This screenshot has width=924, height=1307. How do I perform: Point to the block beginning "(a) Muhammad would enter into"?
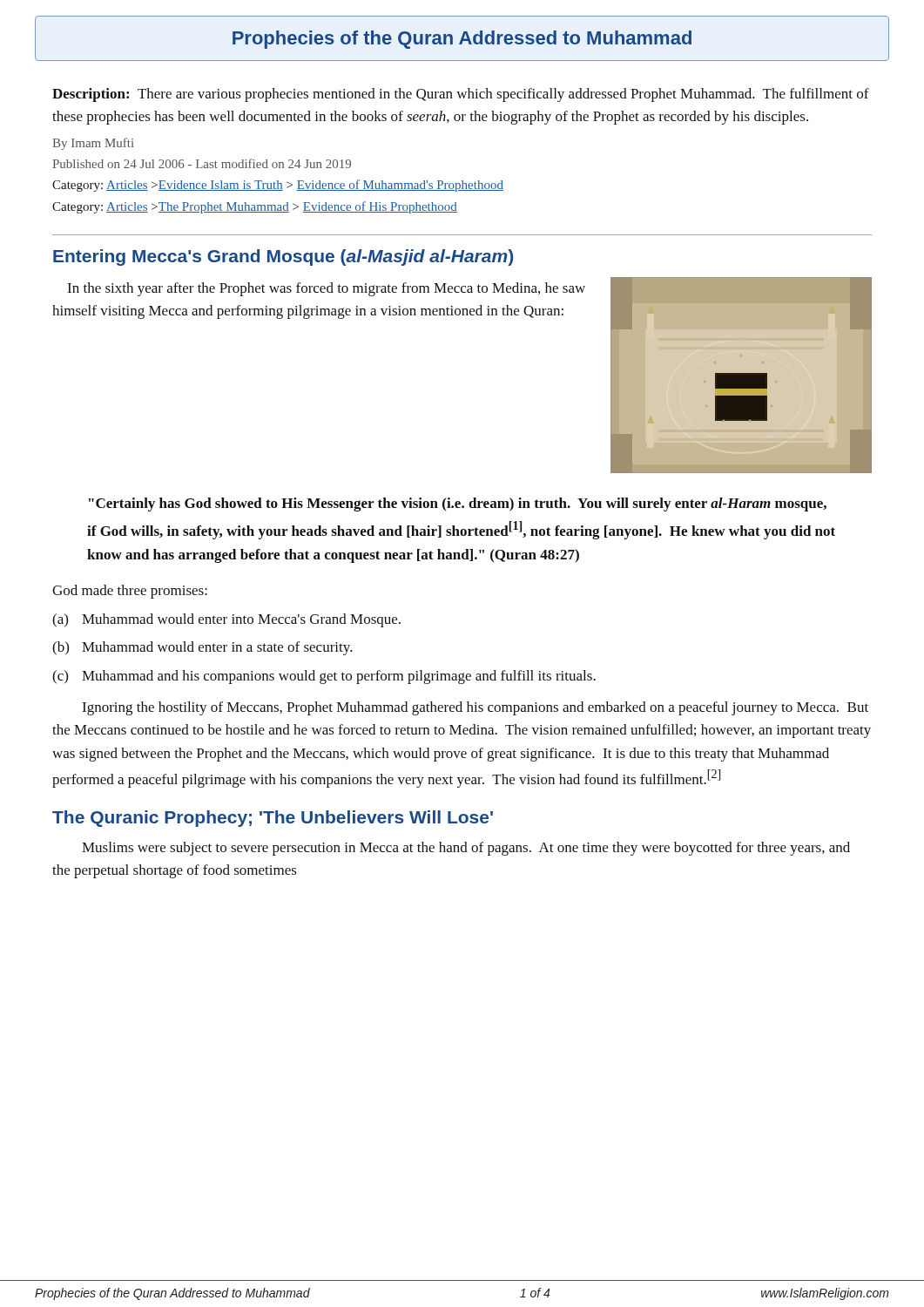coord(227,620)
